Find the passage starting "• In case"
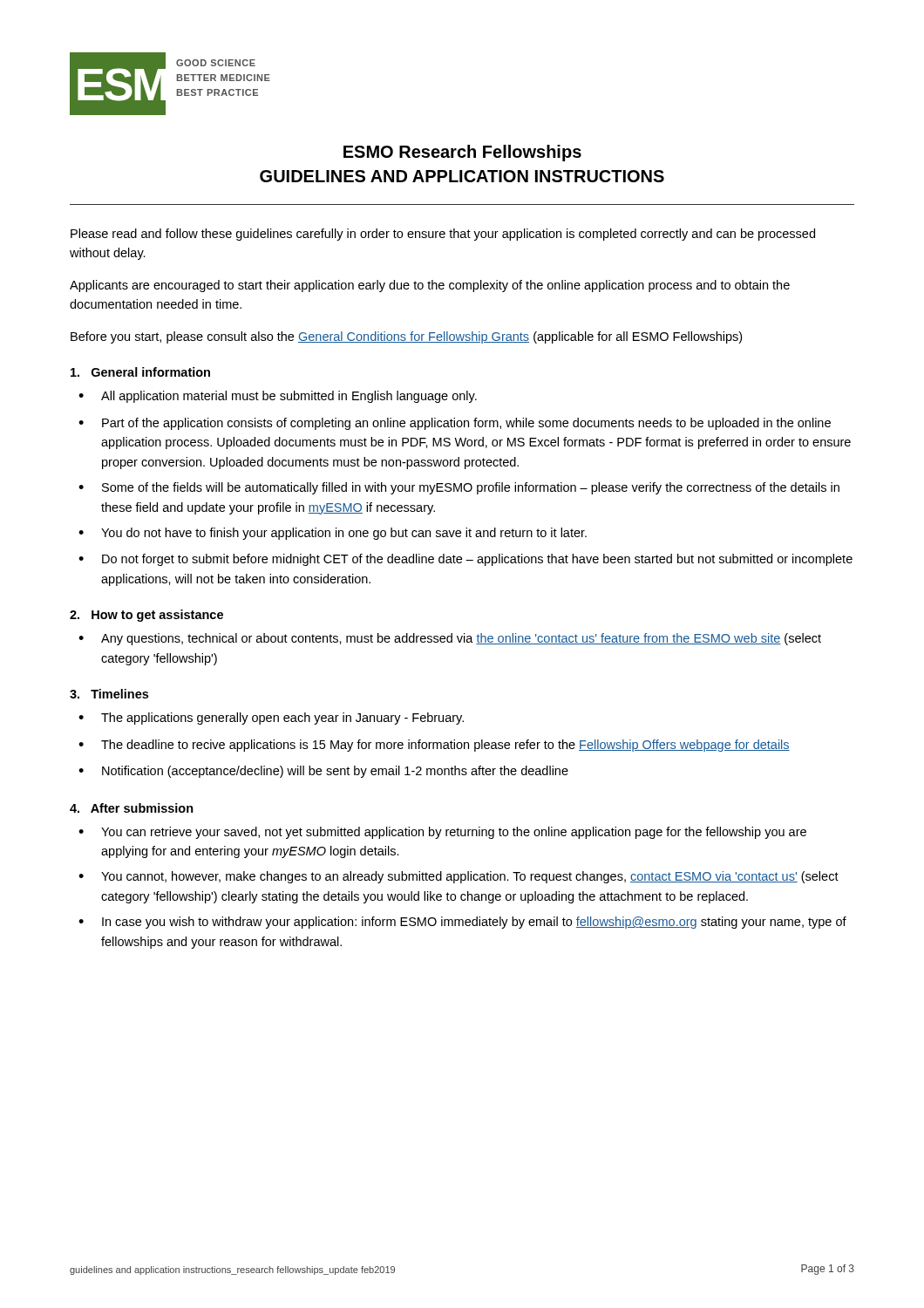Image resolution: width=924 pixels, height=1308 pixels. tap(466, 932)
